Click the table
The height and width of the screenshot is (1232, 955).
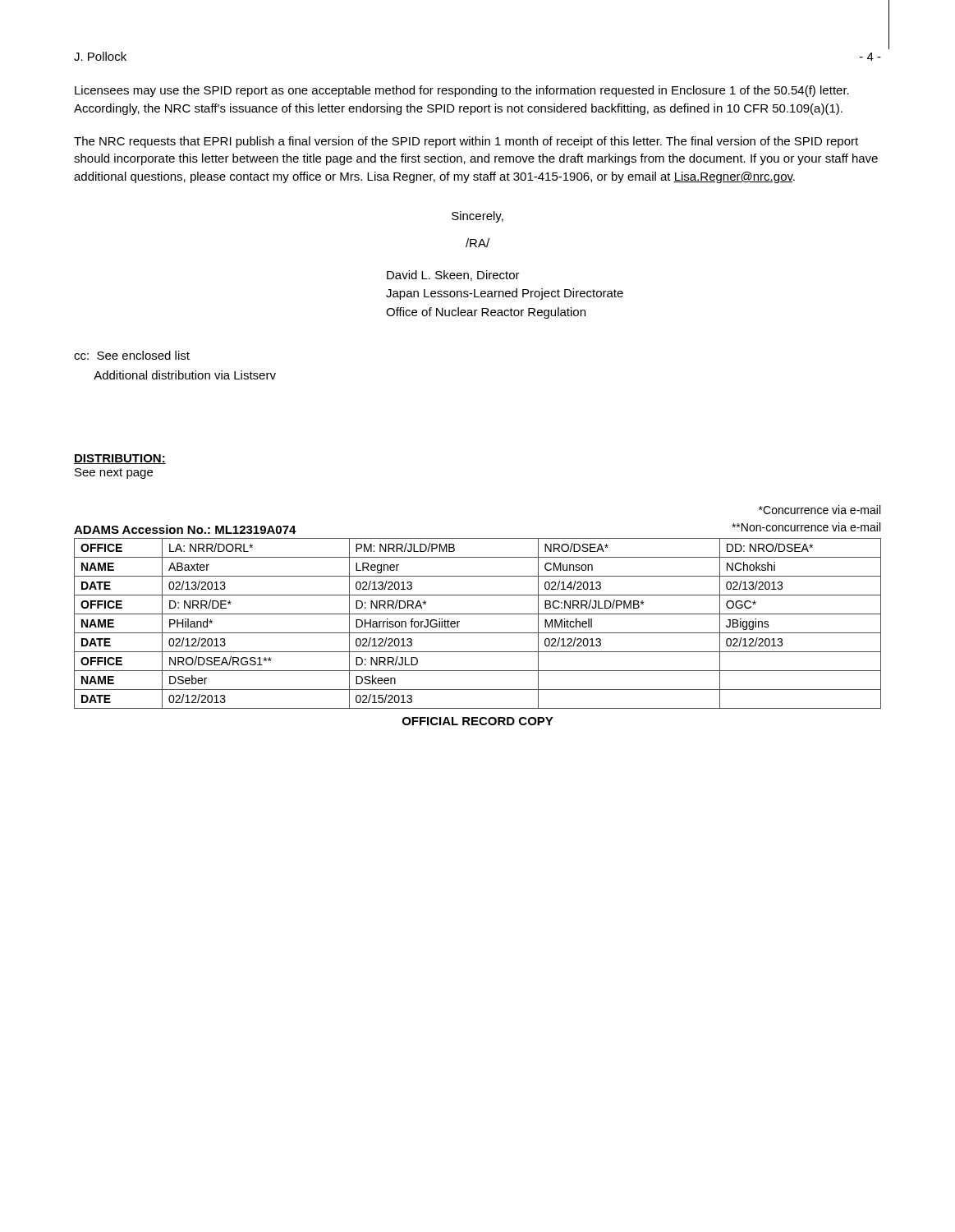pyautogui.click(x=478, y=633)
